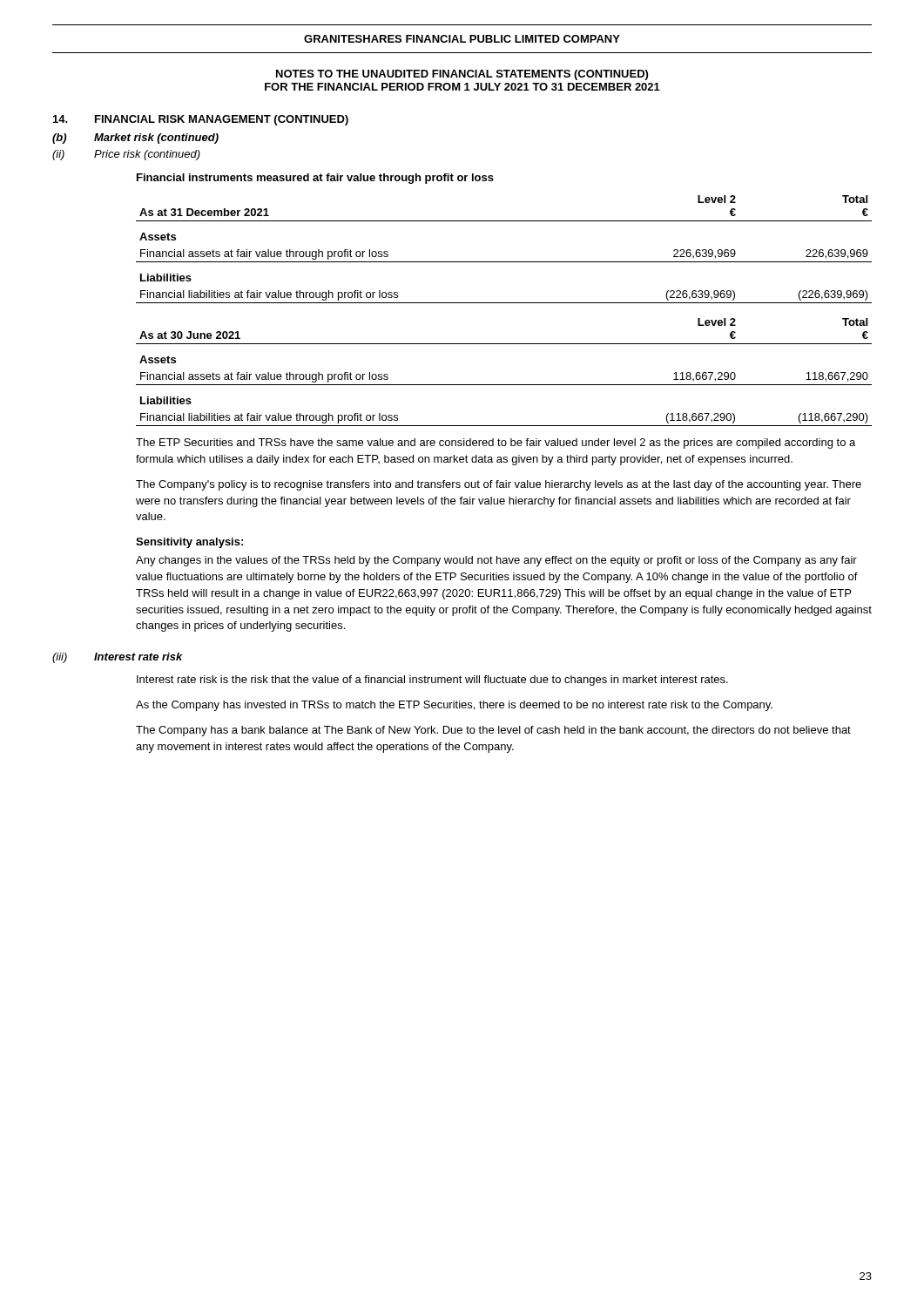Screen dimensions: 1307x924
Task: Click on the table containing "As at 31 December 2021"
Action: click(x=504, y=308)
